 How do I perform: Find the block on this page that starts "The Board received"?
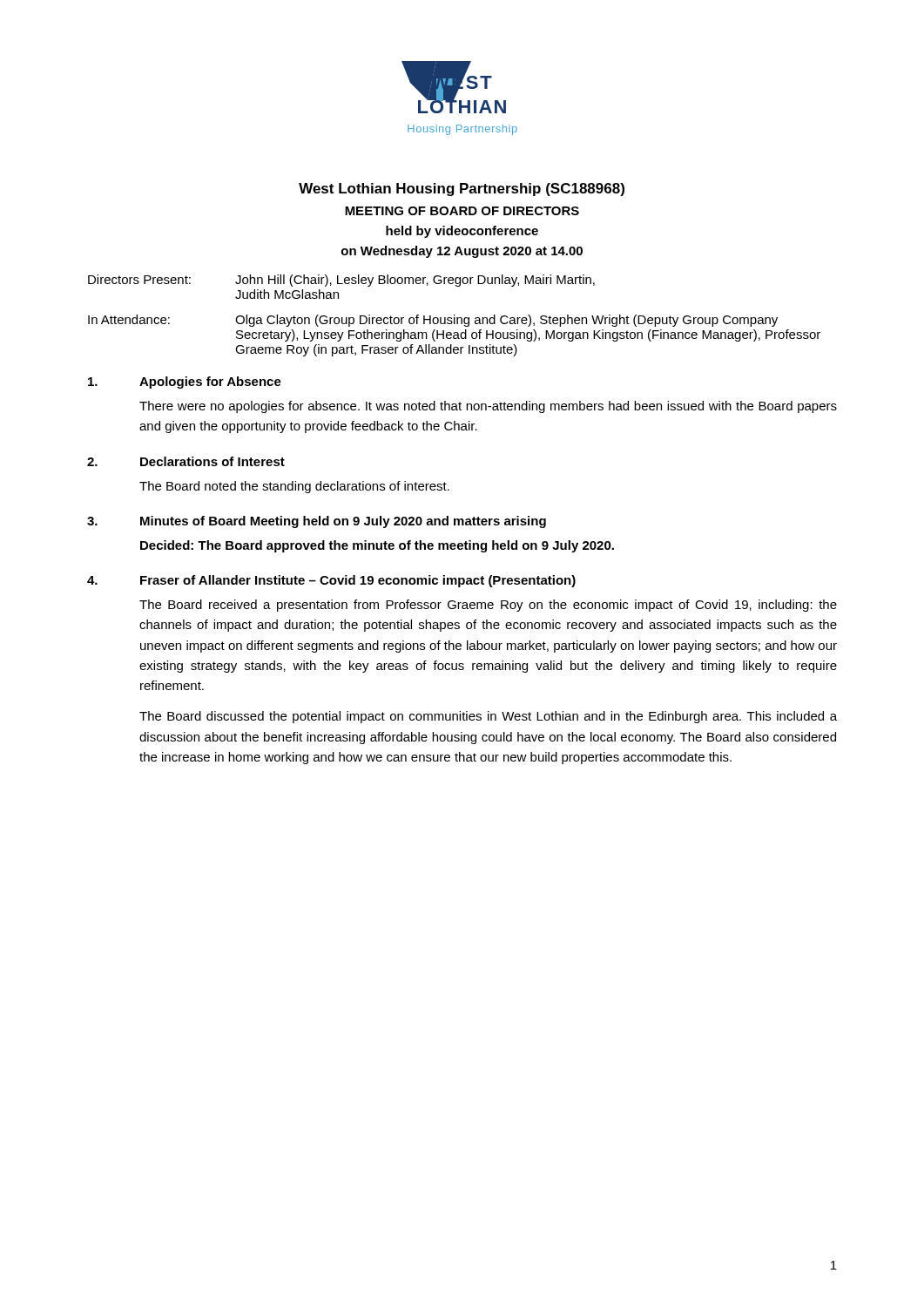coord(488,681)
